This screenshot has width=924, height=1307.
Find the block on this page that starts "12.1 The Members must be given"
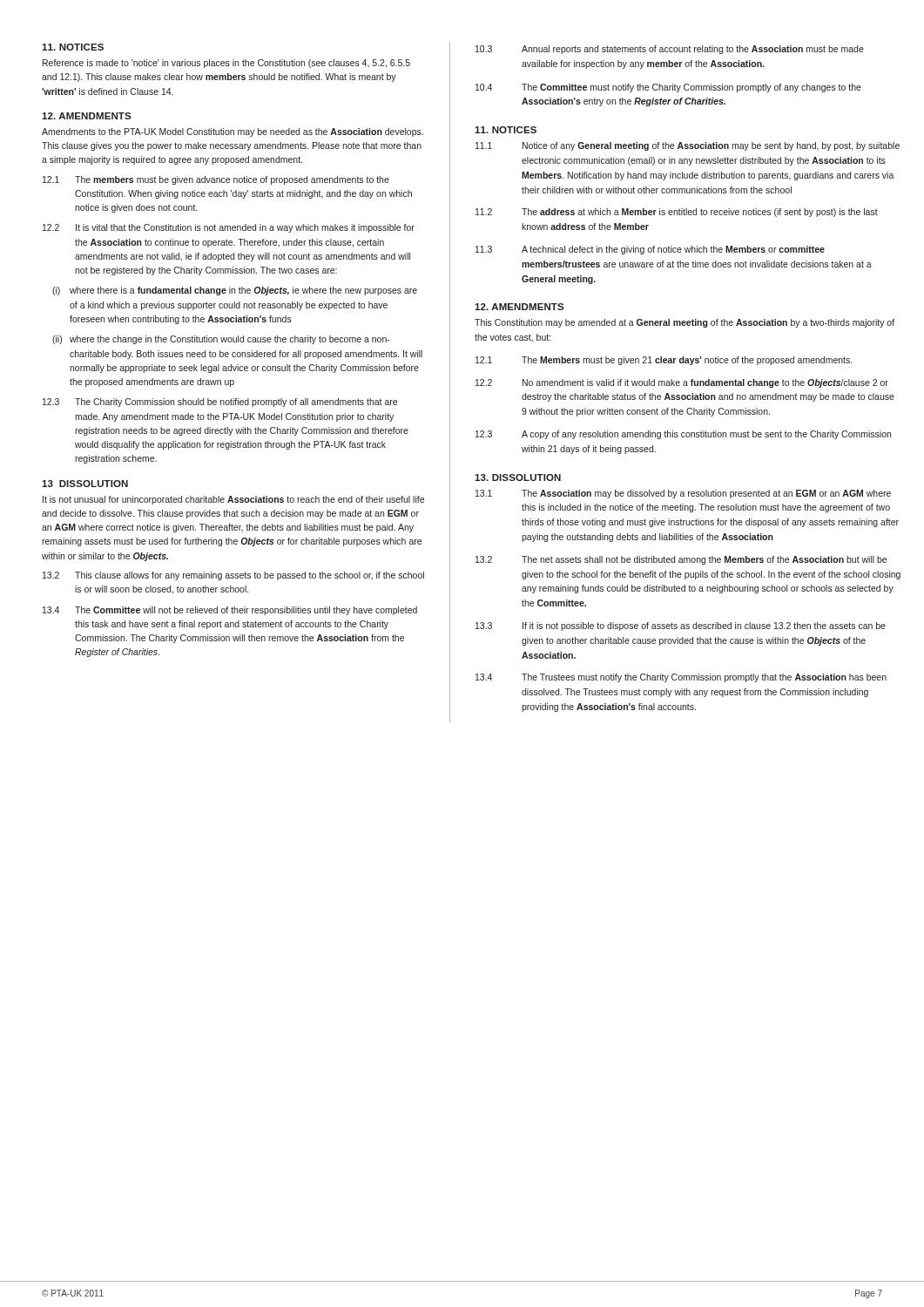pyautogui.click(x=688, y=360)
